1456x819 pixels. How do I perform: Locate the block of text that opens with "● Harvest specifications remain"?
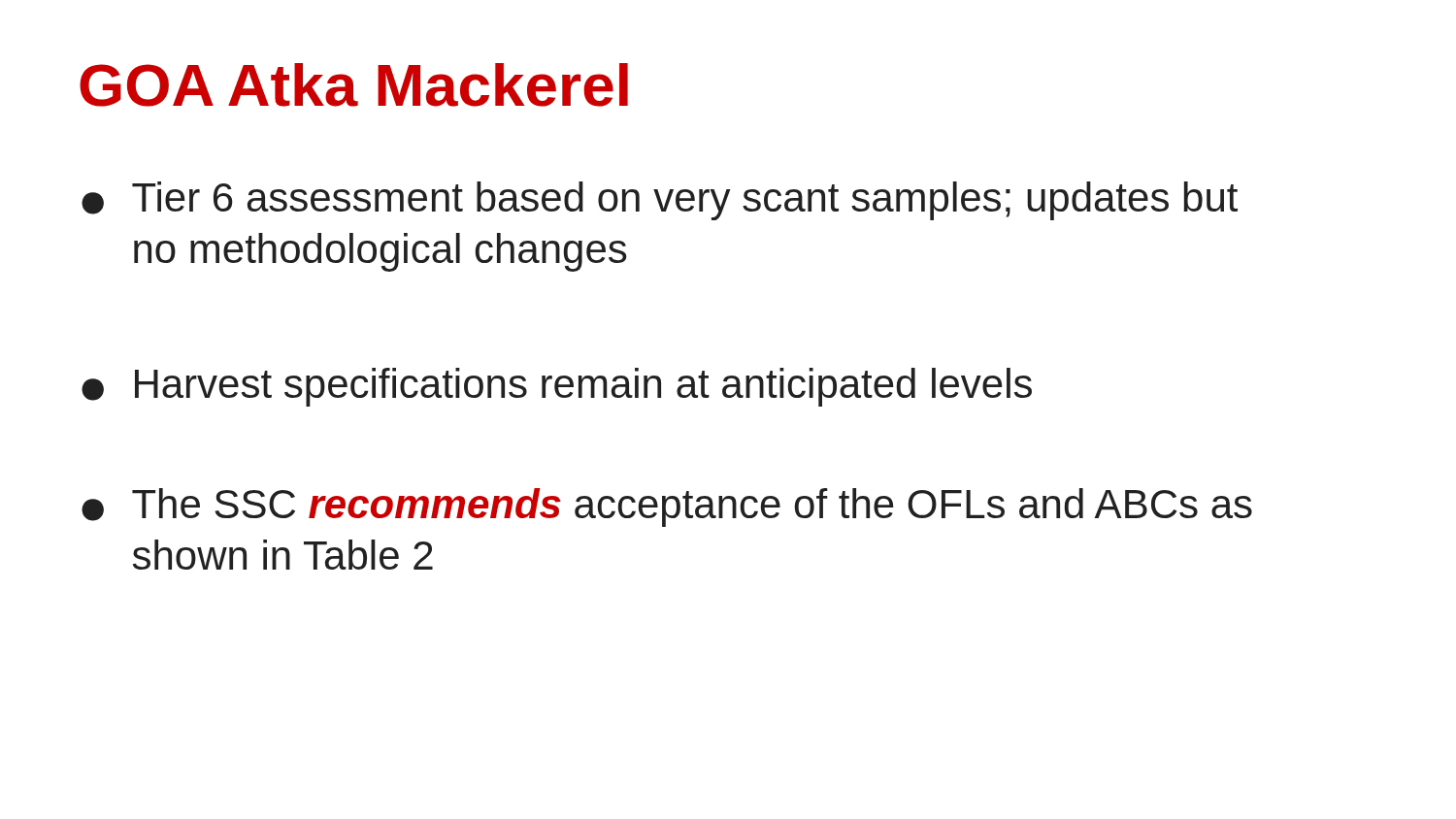[728, 389]
